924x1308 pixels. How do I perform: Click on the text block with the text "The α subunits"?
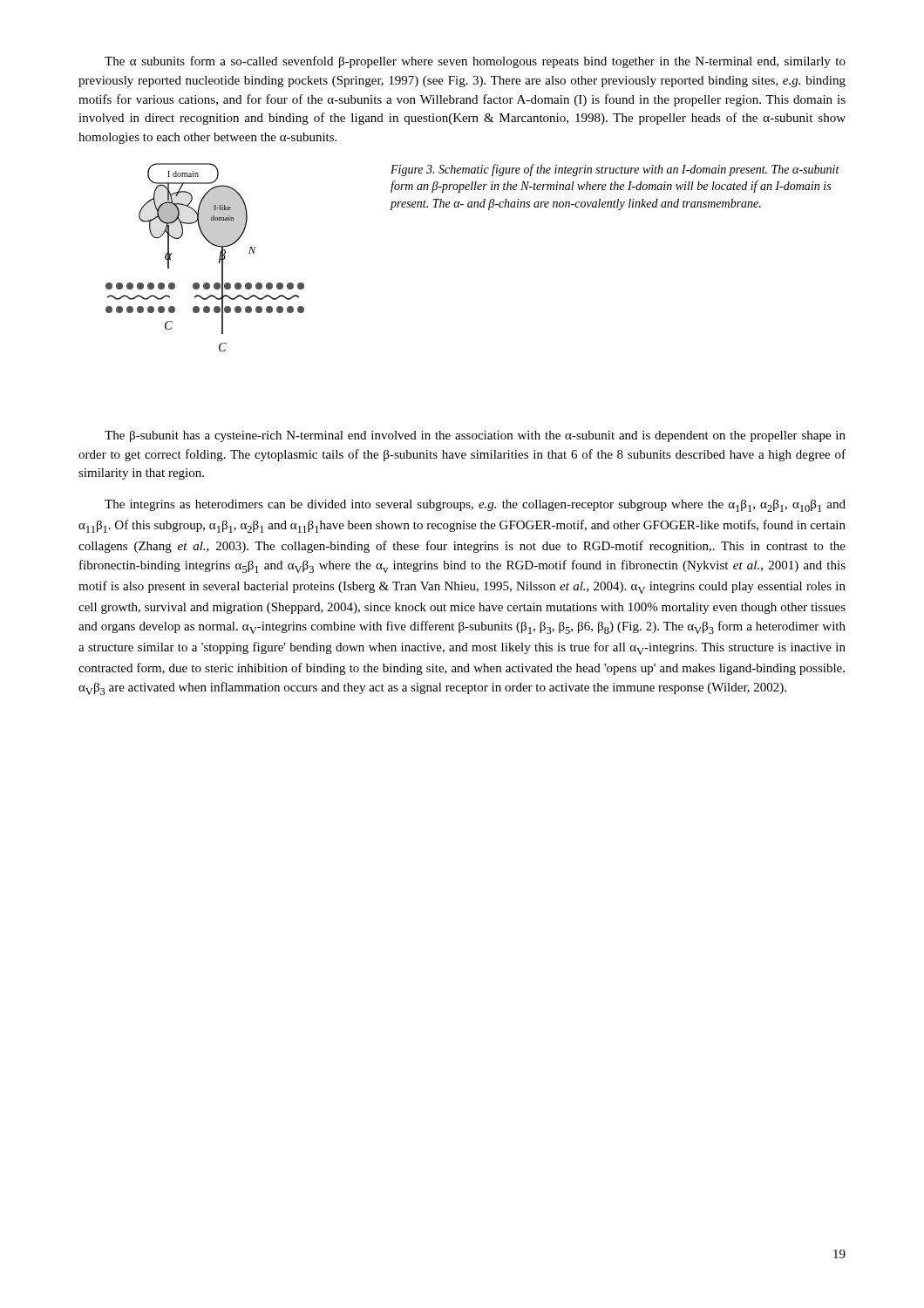(462, 100)
